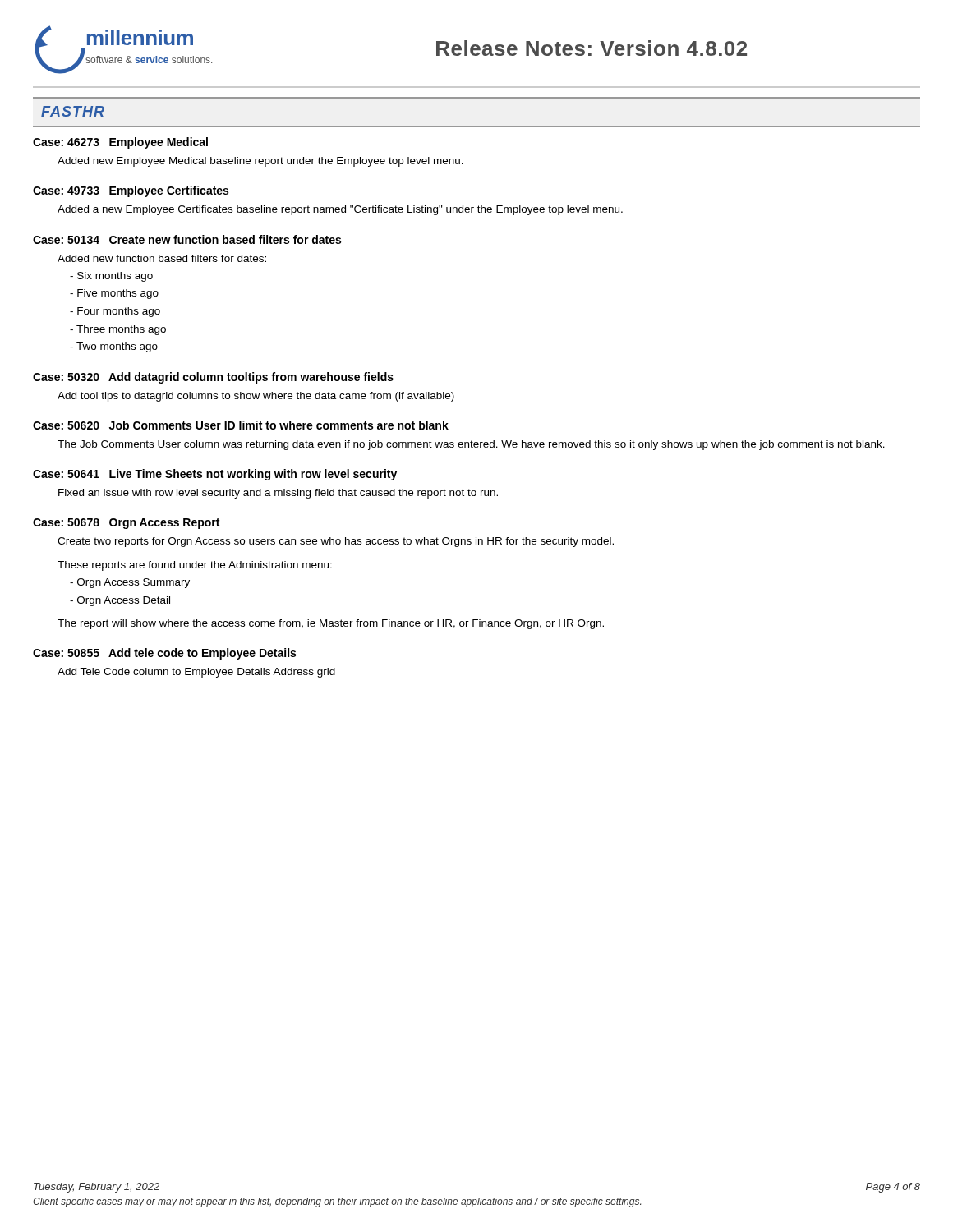This screenshot has height=1232, width=953.
Task: Point to "Five months ago"
Action: (x=114, y=293)
